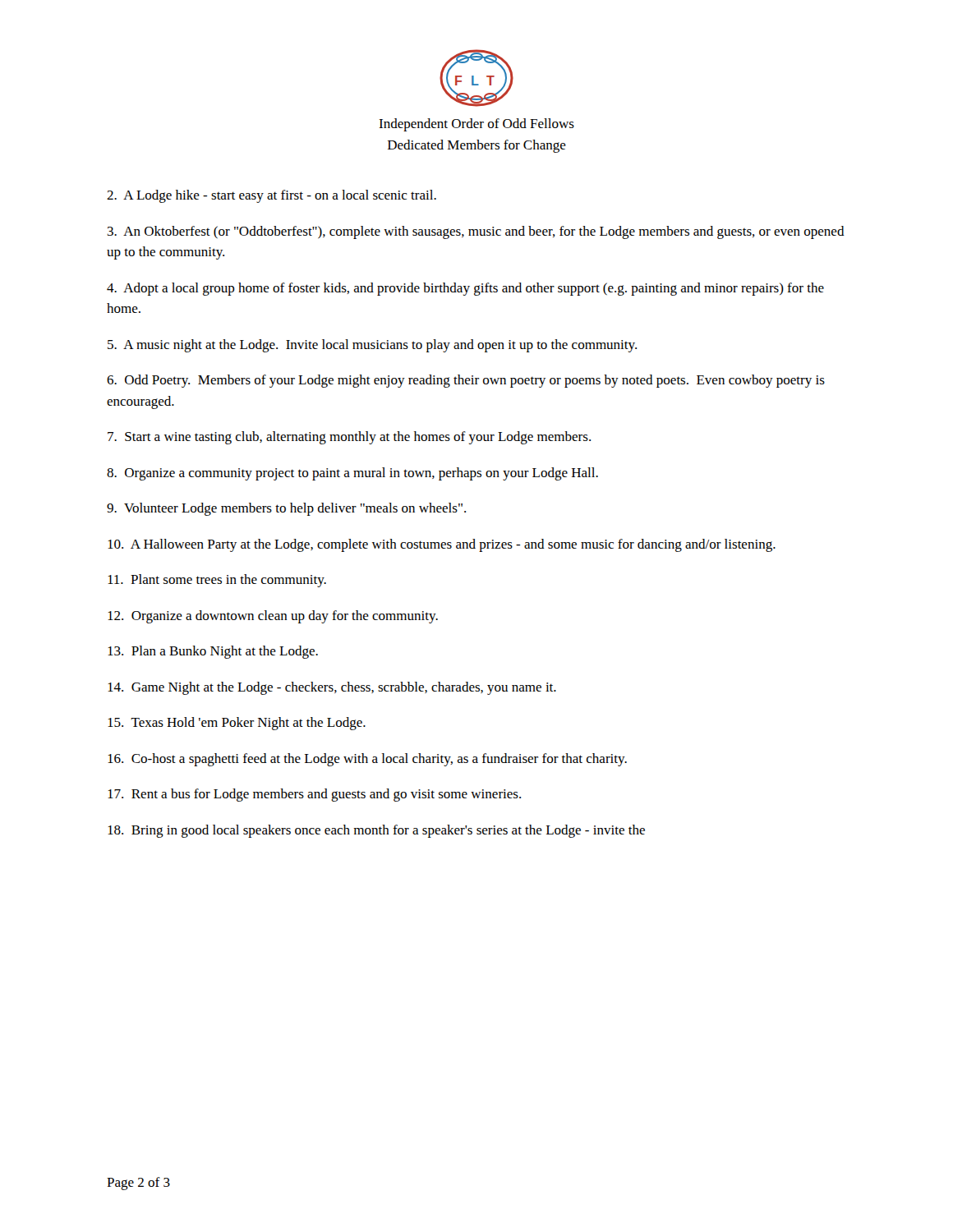The image size is (953, 1232).
Task: Find the block on this page that starts "9. Volunteer Lodge members to help deliver "meals"
Action: point(287,508)
